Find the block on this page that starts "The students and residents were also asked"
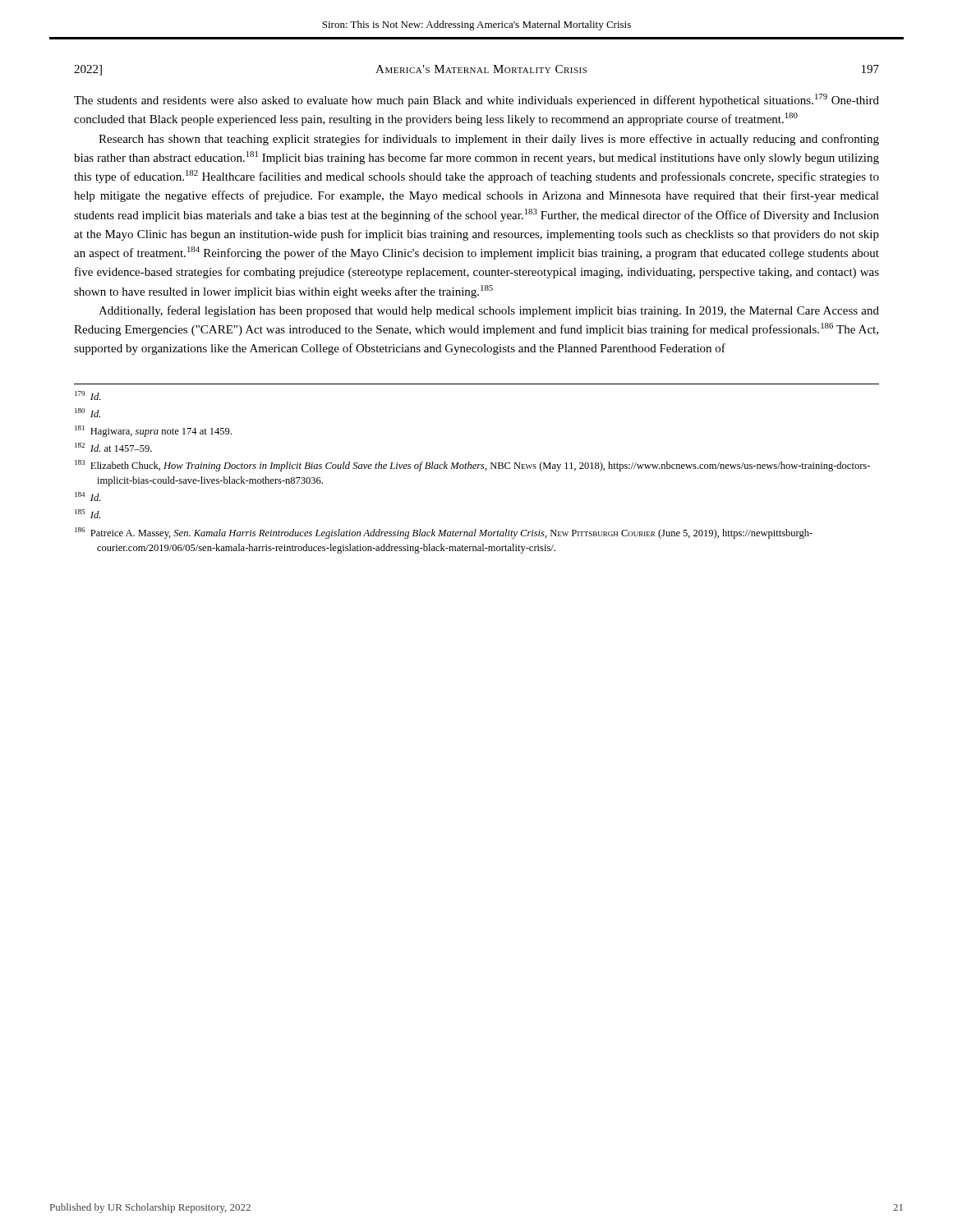Screen dimensions: 1232x953 476,110
